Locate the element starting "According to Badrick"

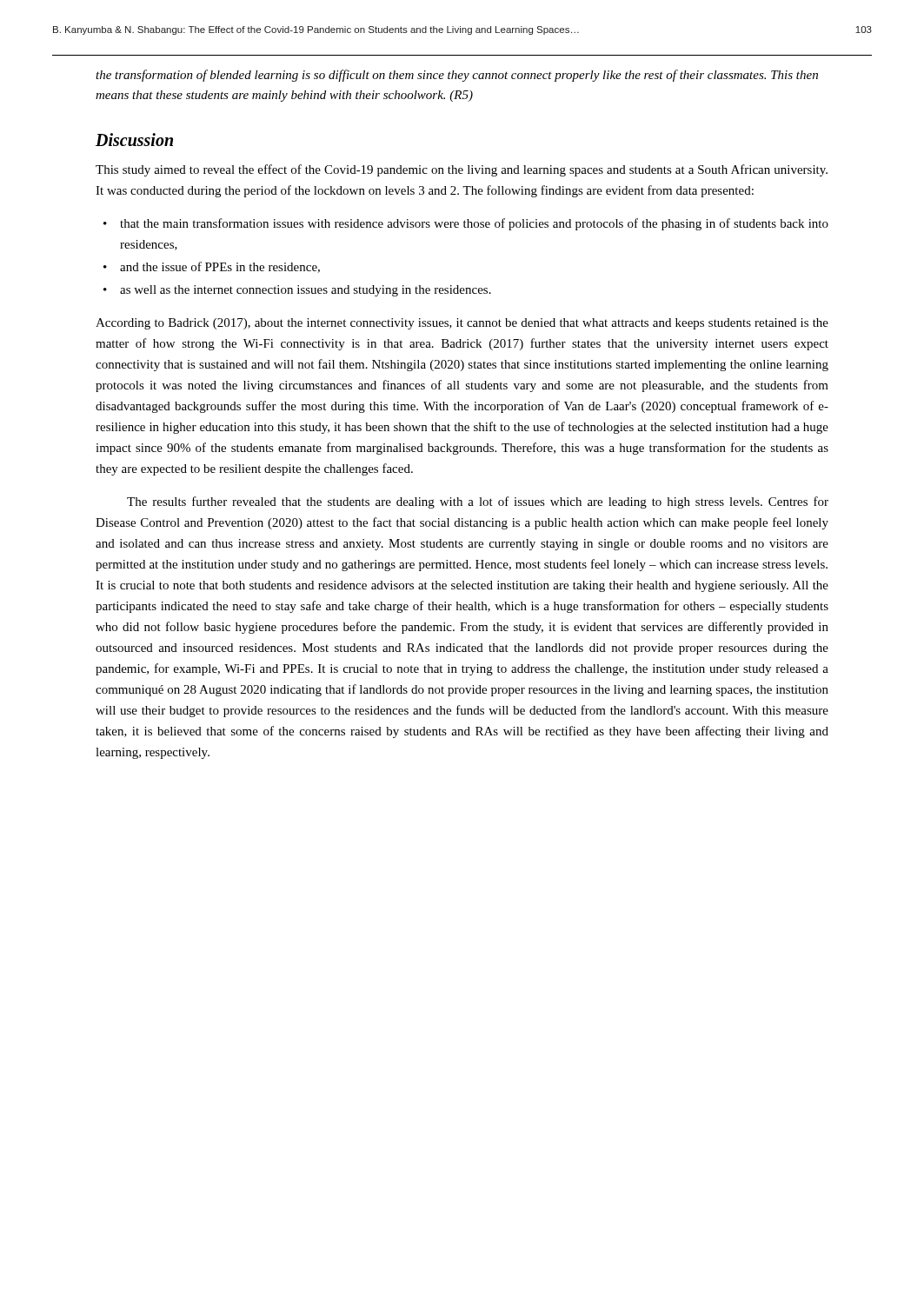tap(462, 395)
